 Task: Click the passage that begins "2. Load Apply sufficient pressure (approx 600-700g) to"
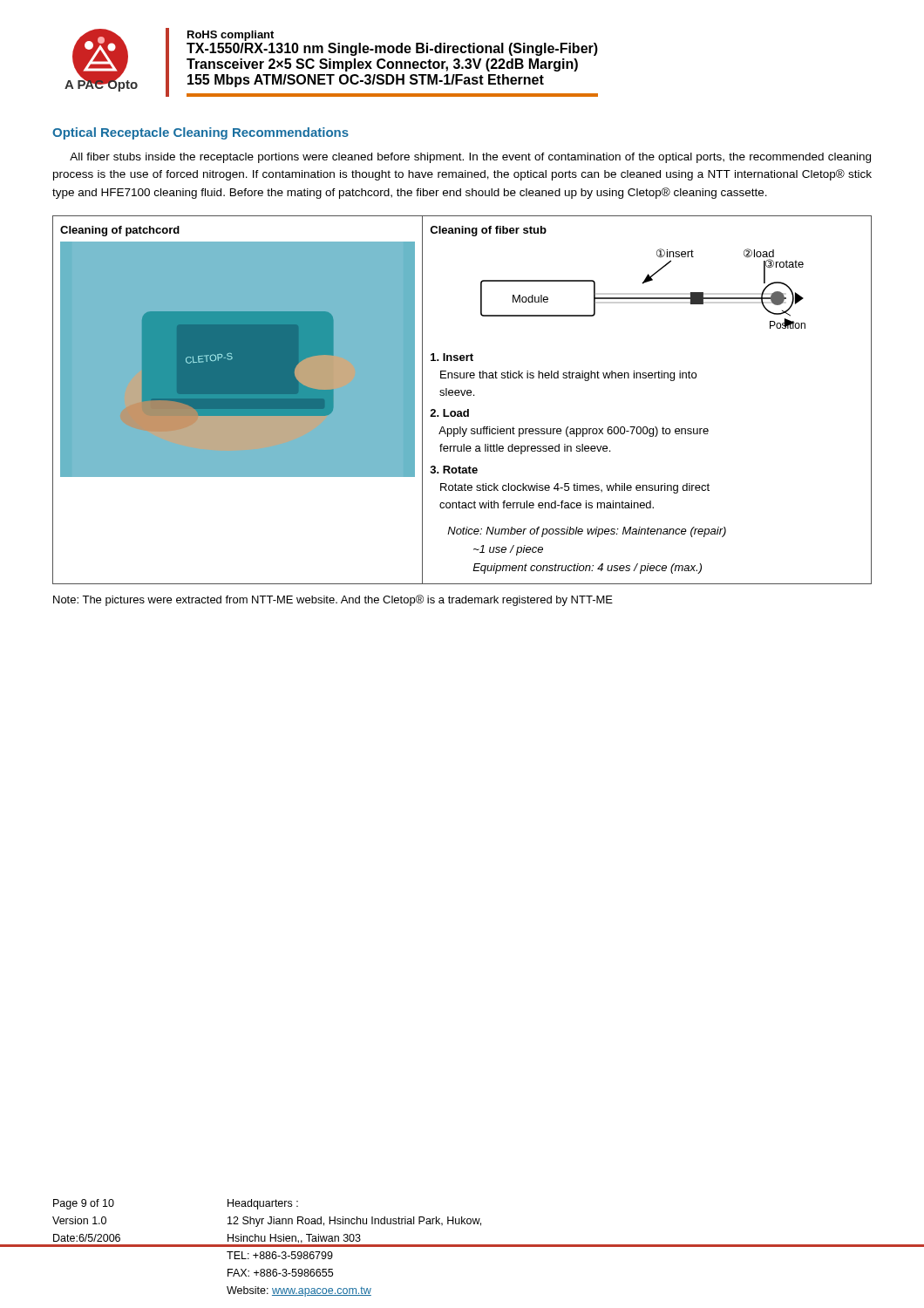(x=569, y=431)
